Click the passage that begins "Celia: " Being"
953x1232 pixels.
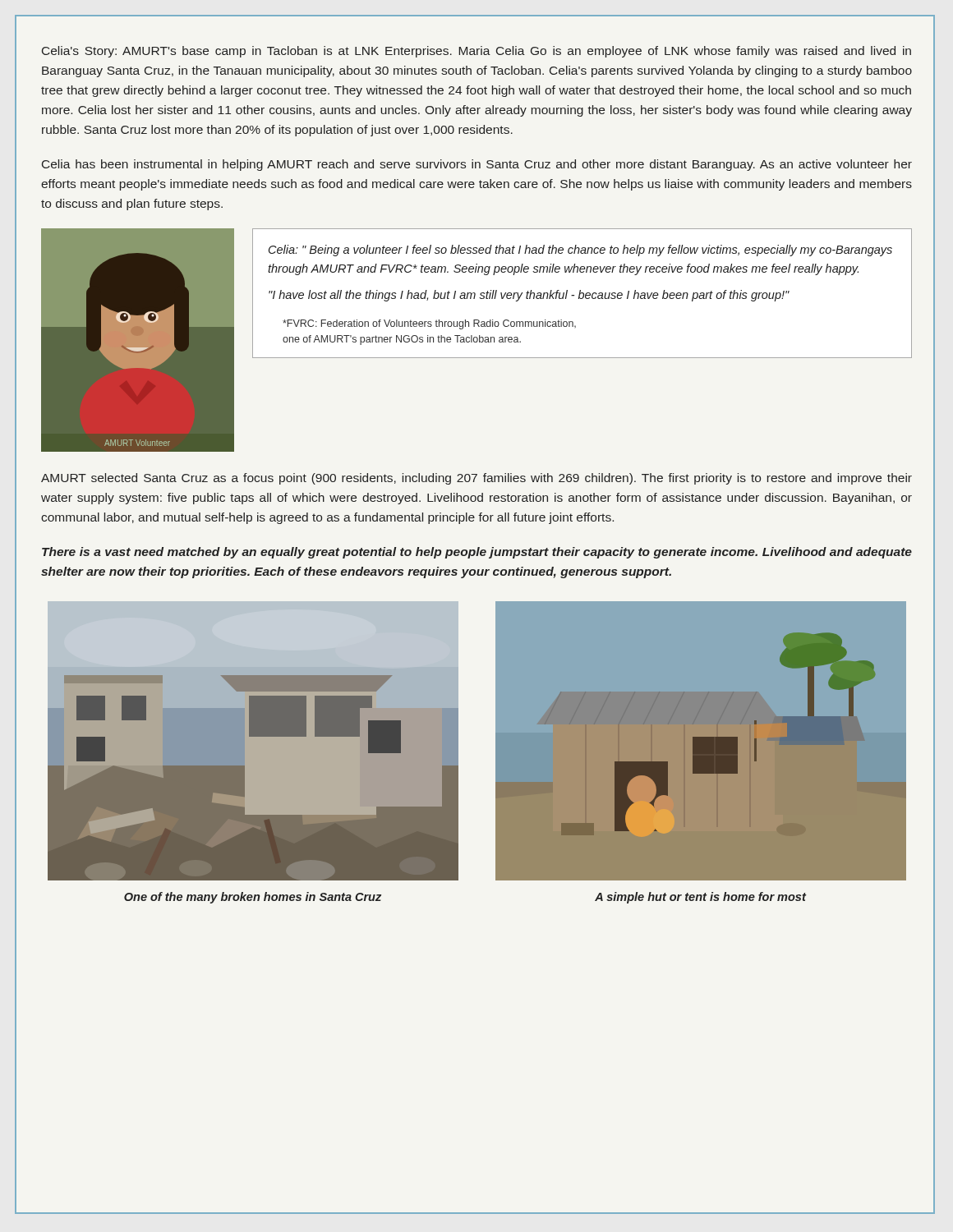(582, 294)
